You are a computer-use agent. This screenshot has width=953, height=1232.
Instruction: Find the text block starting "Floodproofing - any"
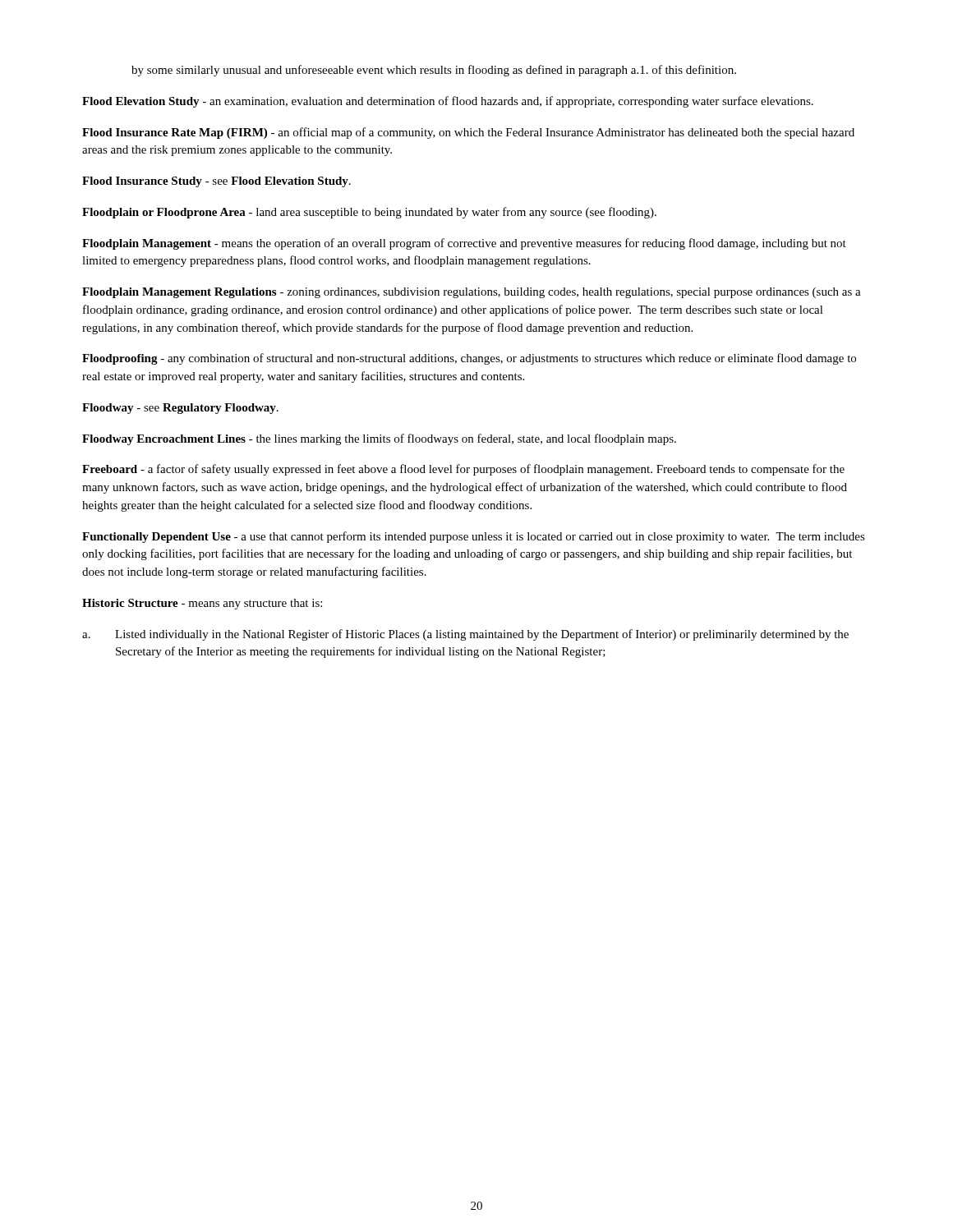(x=476, y=368)
